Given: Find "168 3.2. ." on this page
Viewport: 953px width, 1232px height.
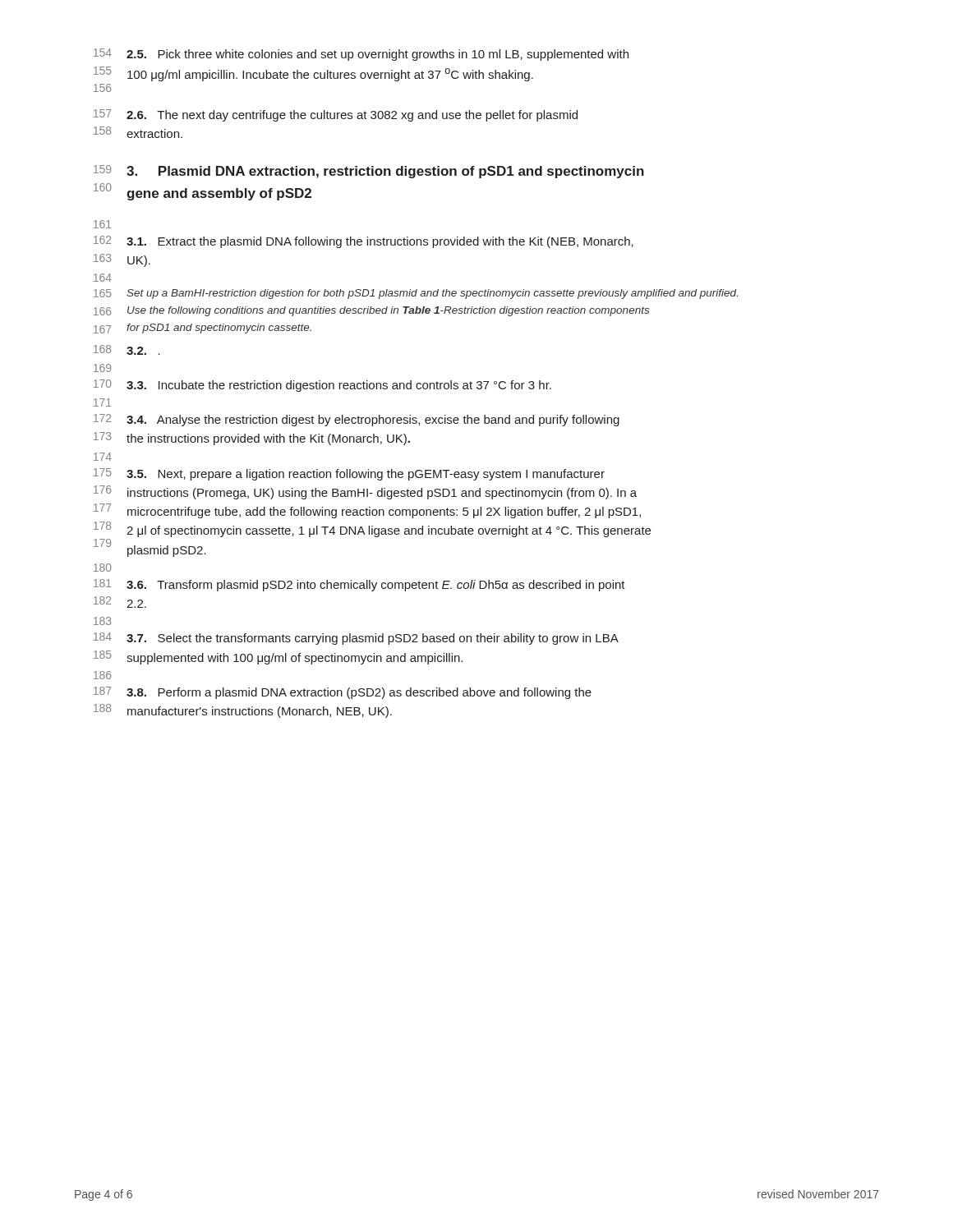Looking at the screenshot, I should click(x=127, y=350).
